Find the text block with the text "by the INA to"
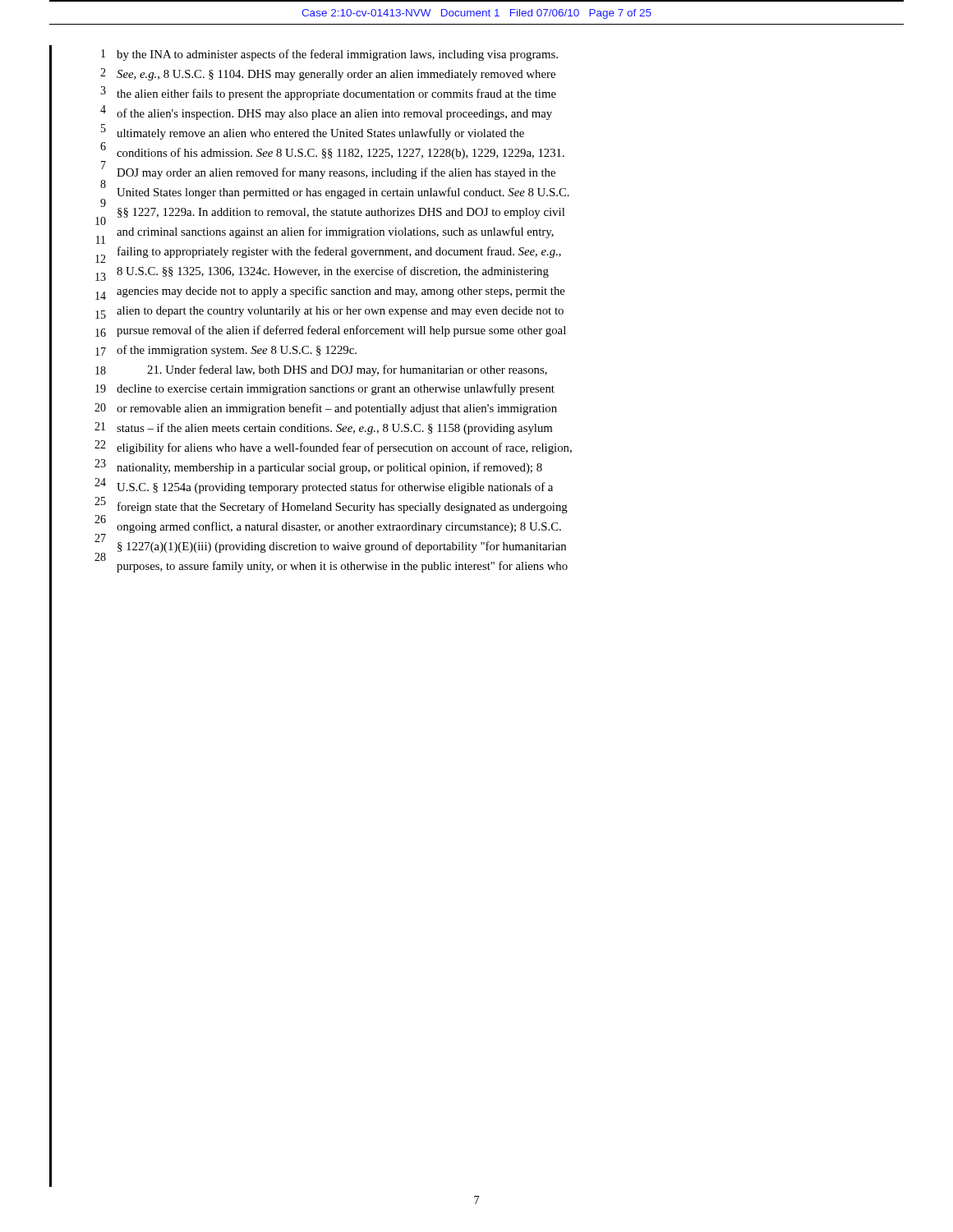This screenshot has height=1232, width=953. pyautogui.click(x=502, y=203)
